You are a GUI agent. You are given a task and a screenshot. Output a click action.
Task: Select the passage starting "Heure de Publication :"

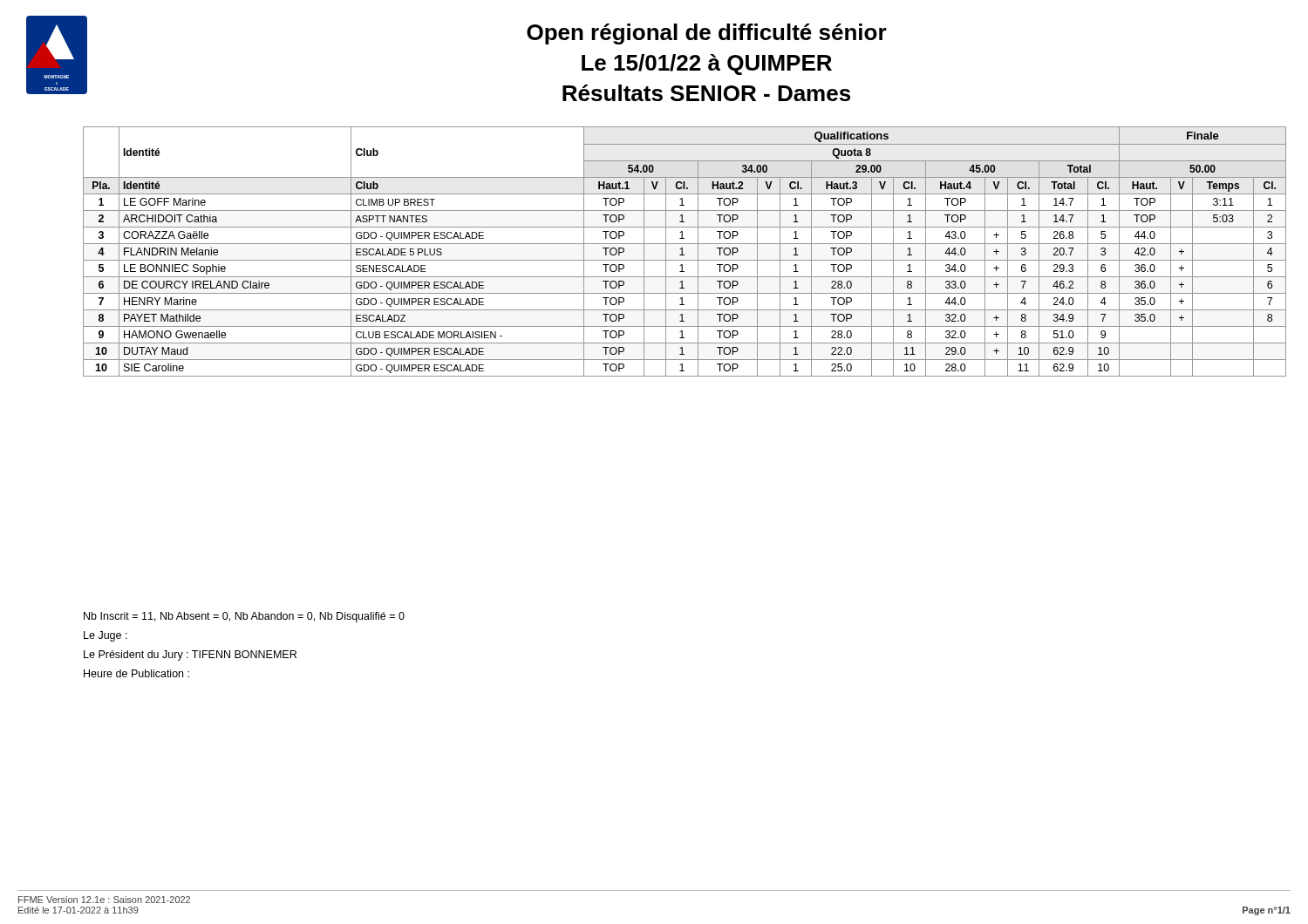(x=136, y=674)
